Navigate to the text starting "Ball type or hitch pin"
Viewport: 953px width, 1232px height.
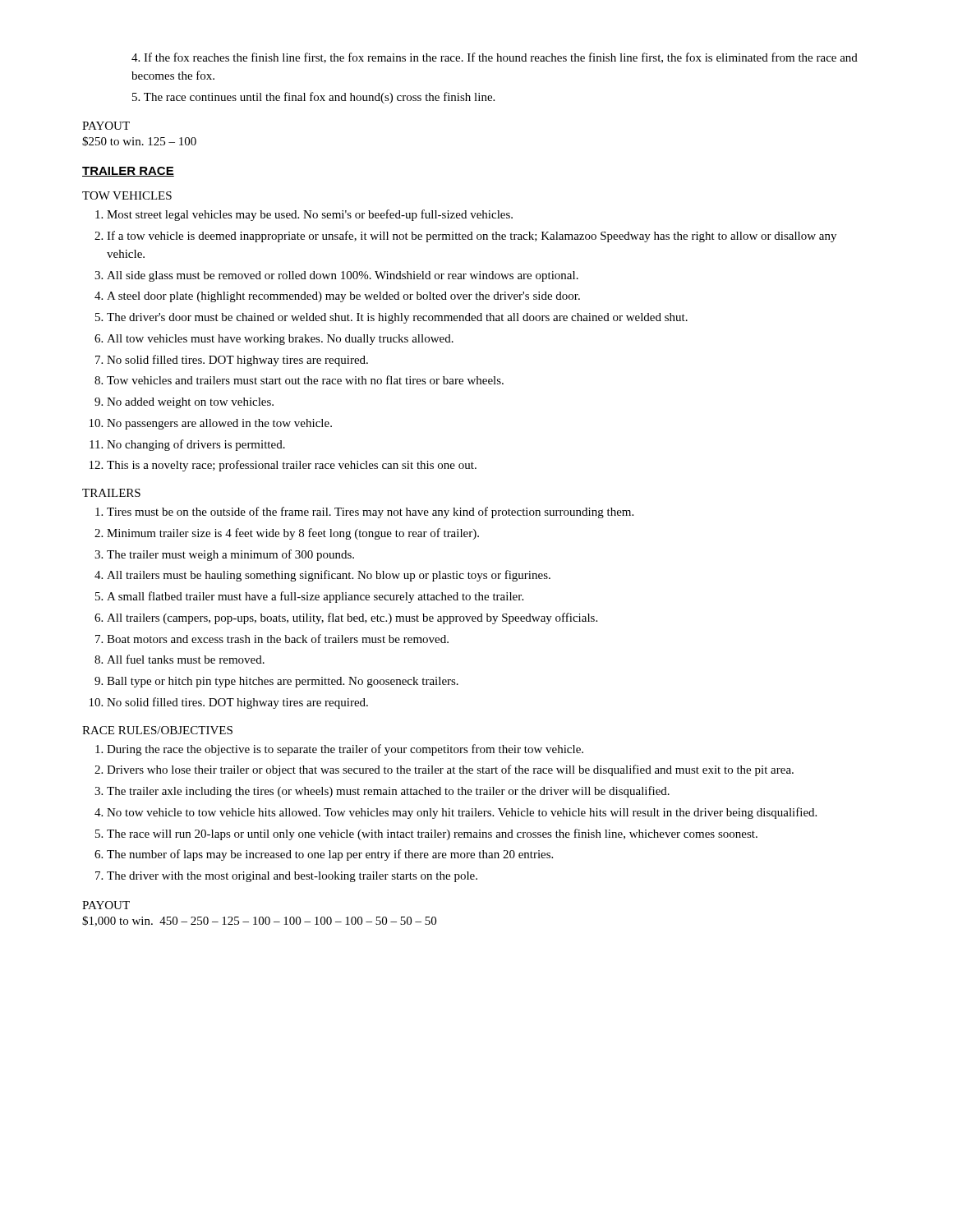click(x=283, y=682)
